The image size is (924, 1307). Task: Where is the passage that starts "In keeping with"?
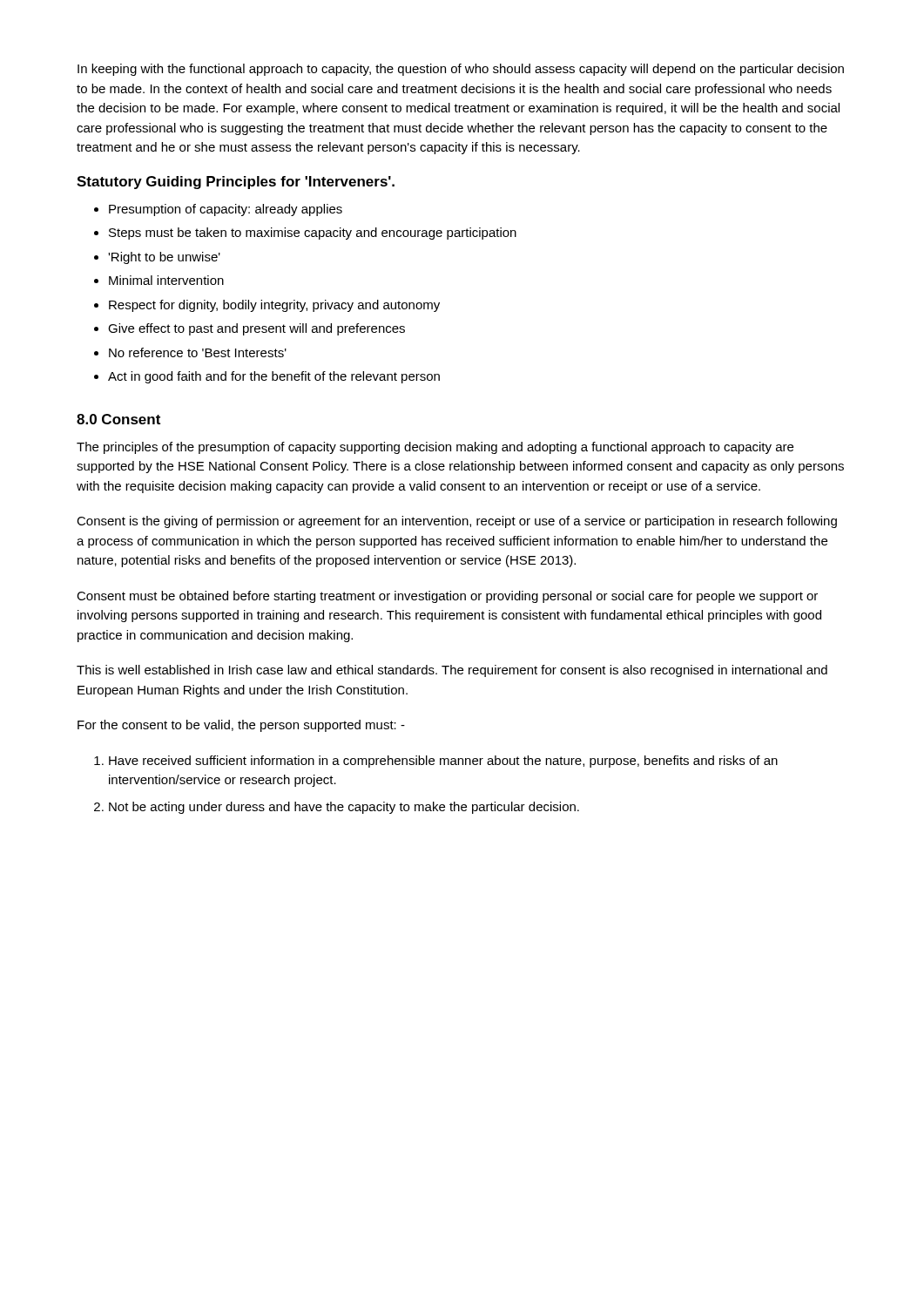pyautogui.click(x=461, y=108)
